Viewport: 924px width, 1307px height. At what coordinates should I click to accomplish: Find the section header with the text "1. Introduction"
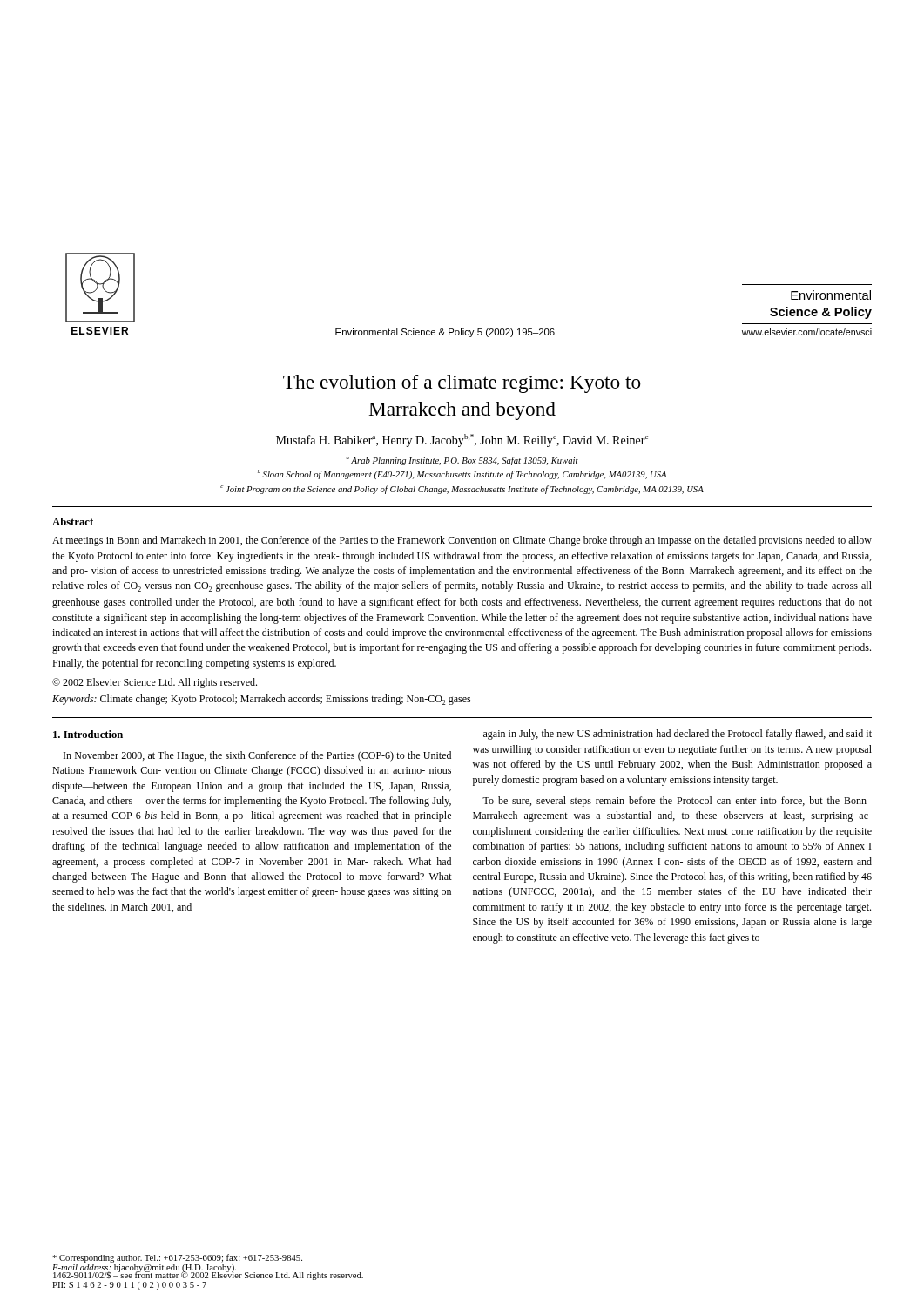pos(88,735)
